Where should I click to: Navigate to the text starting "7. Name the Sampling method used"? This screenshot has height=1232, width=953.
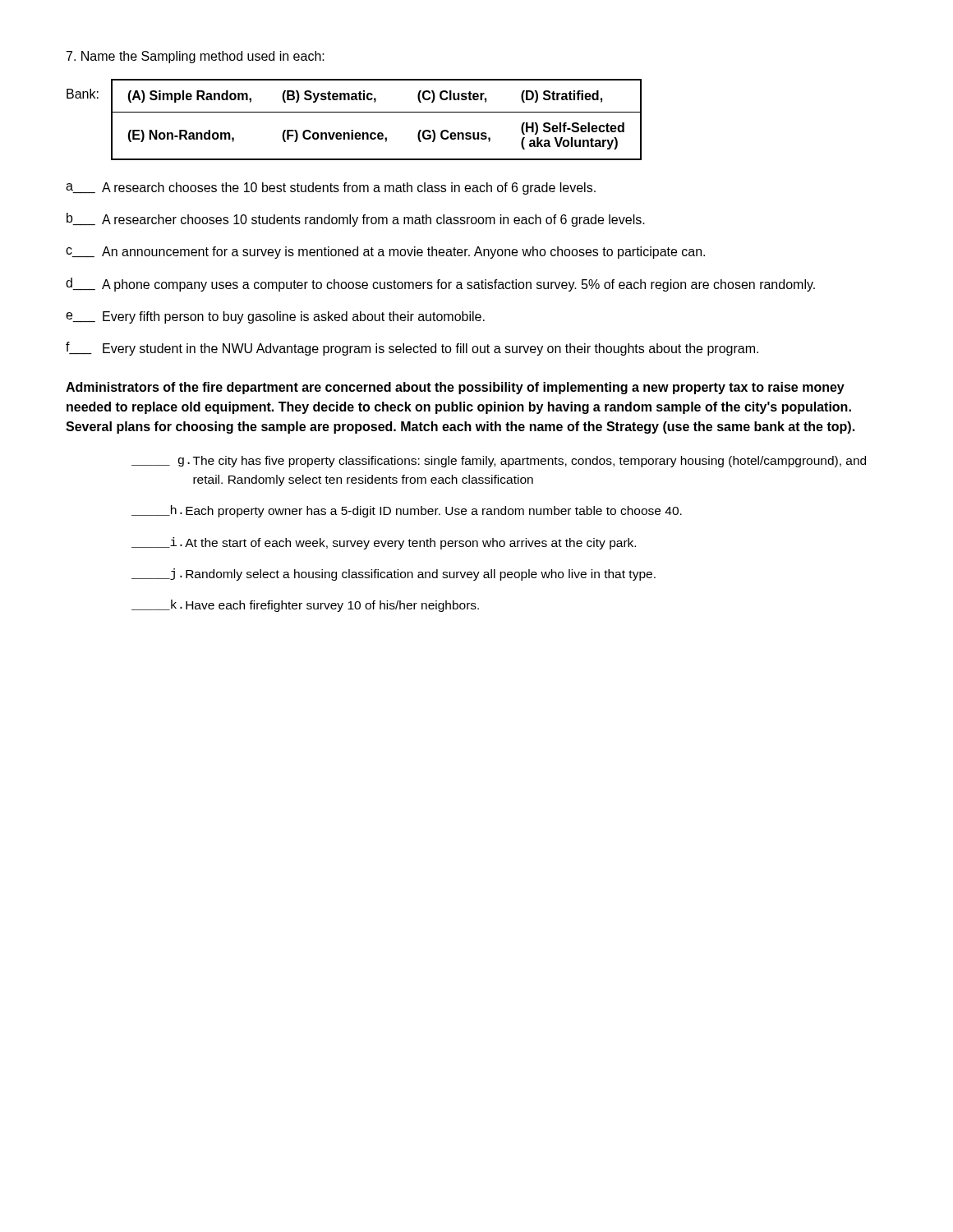pyautogui.click(x=195, y=56)
